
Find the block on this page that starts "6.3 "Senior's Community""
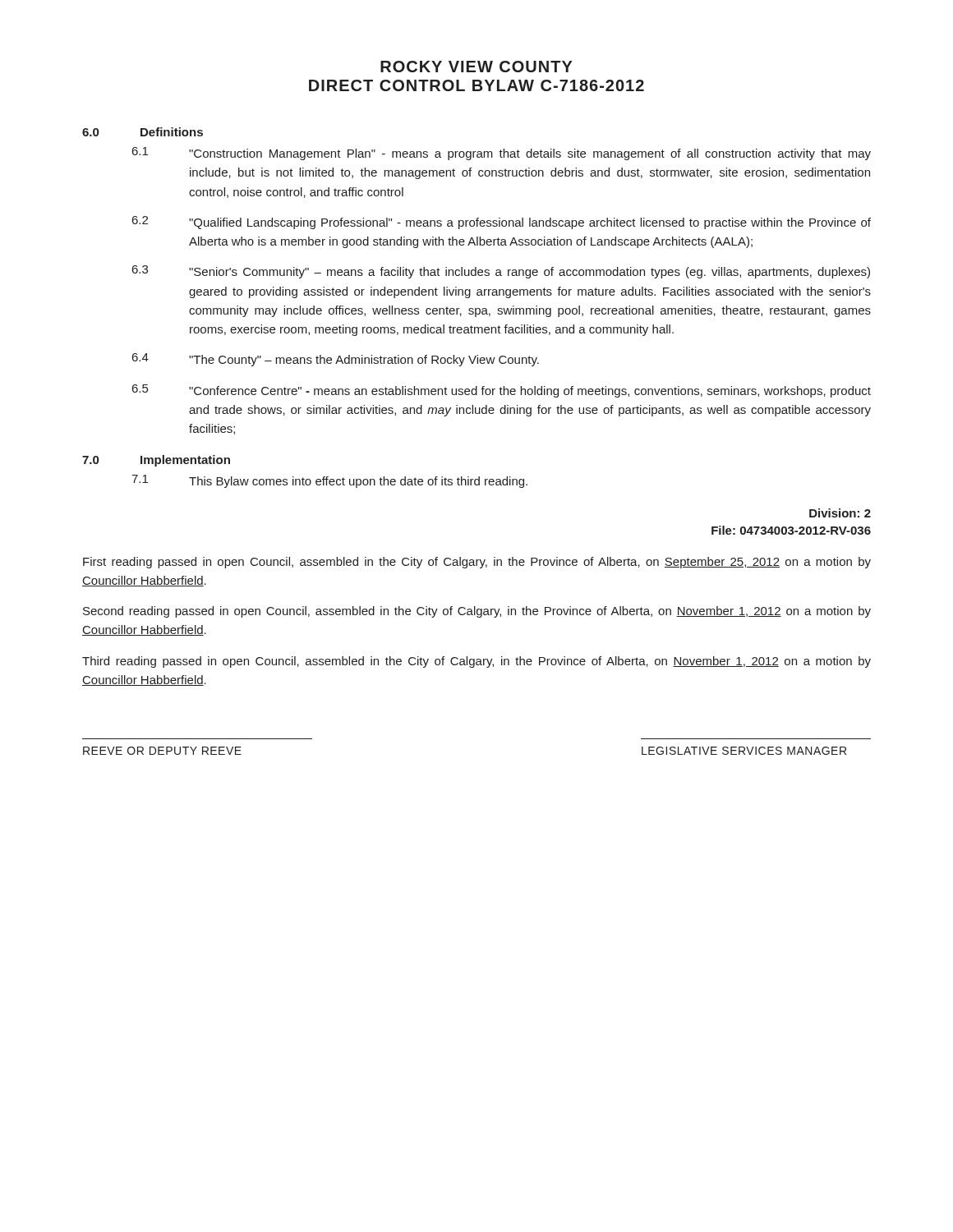[x=501, y=300]
